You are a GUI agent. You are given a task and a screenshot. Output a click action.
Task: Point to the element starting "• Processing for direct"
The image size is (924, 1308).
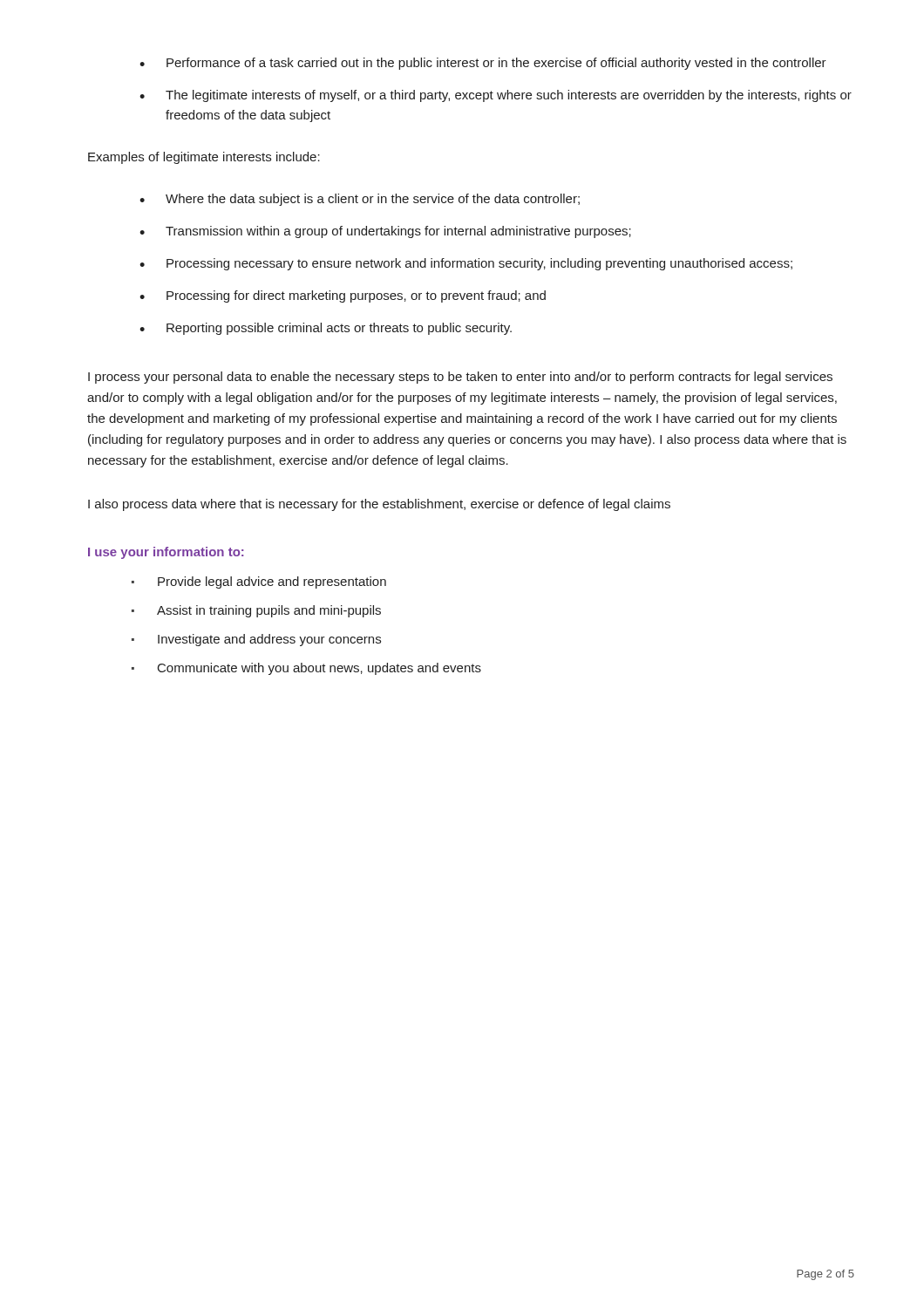[x=497, y=297]
